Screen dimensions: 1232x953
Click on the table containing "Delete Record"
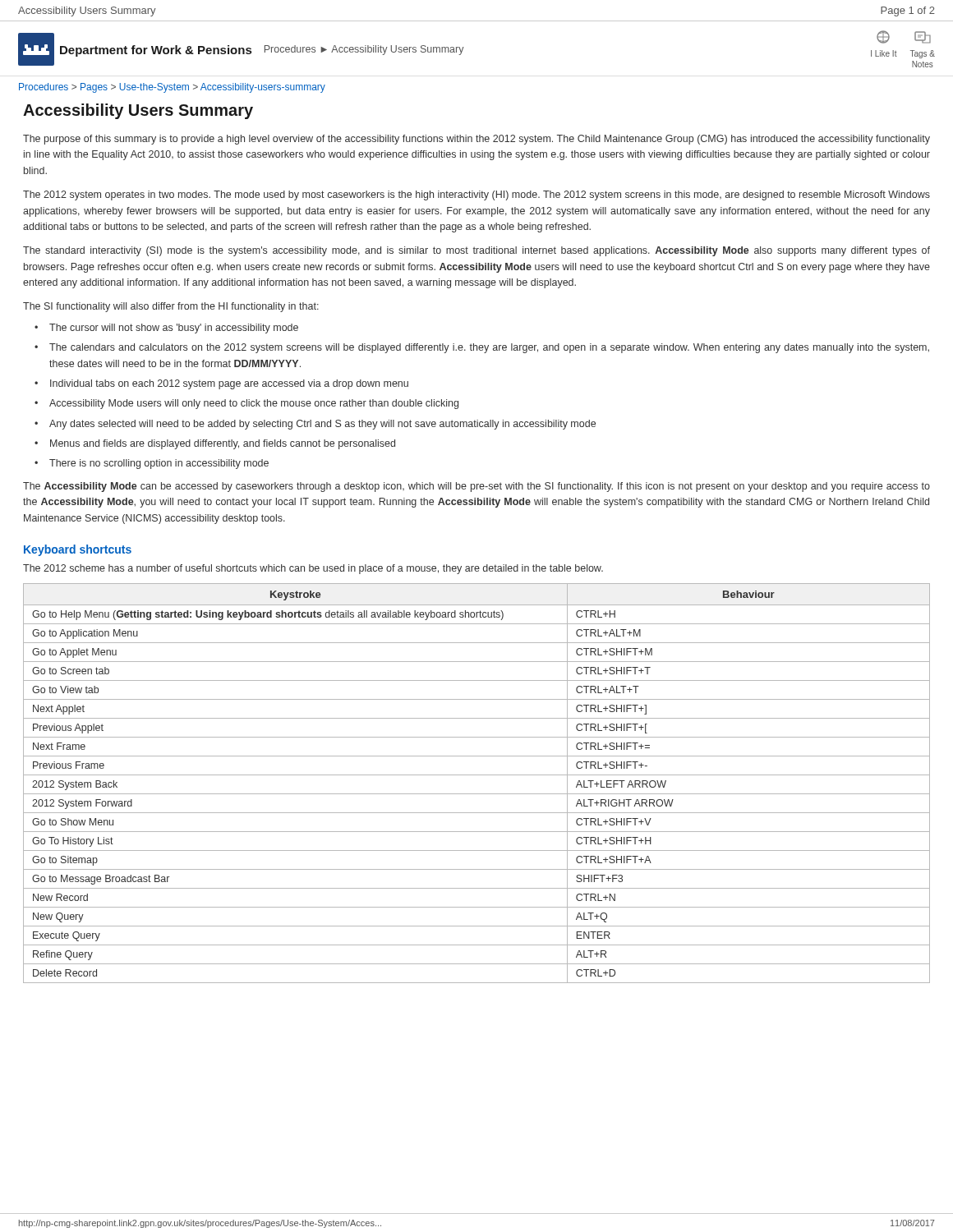476,783
